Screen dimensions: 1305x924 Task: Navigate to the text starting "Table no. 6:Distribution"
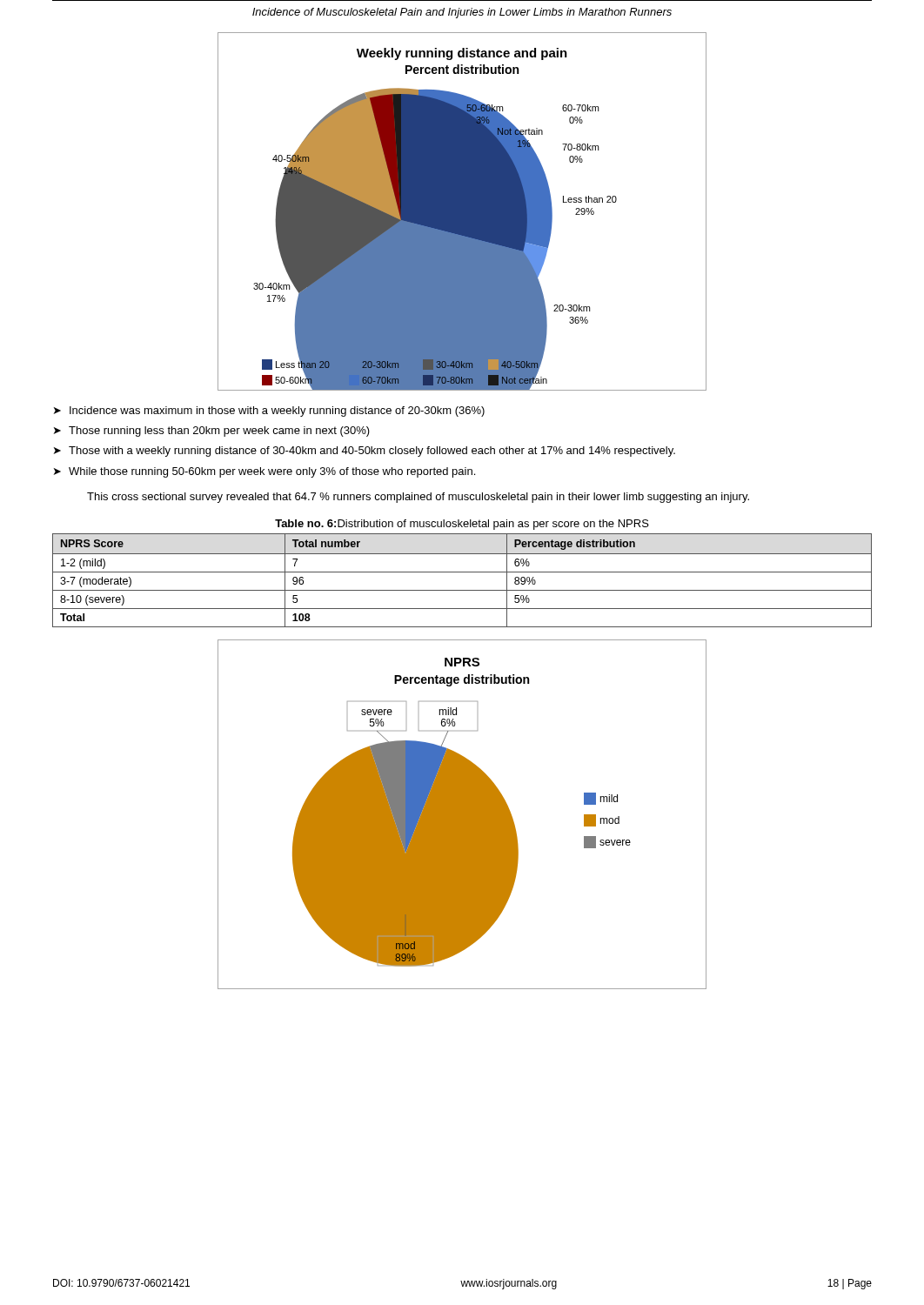(462, 524)
